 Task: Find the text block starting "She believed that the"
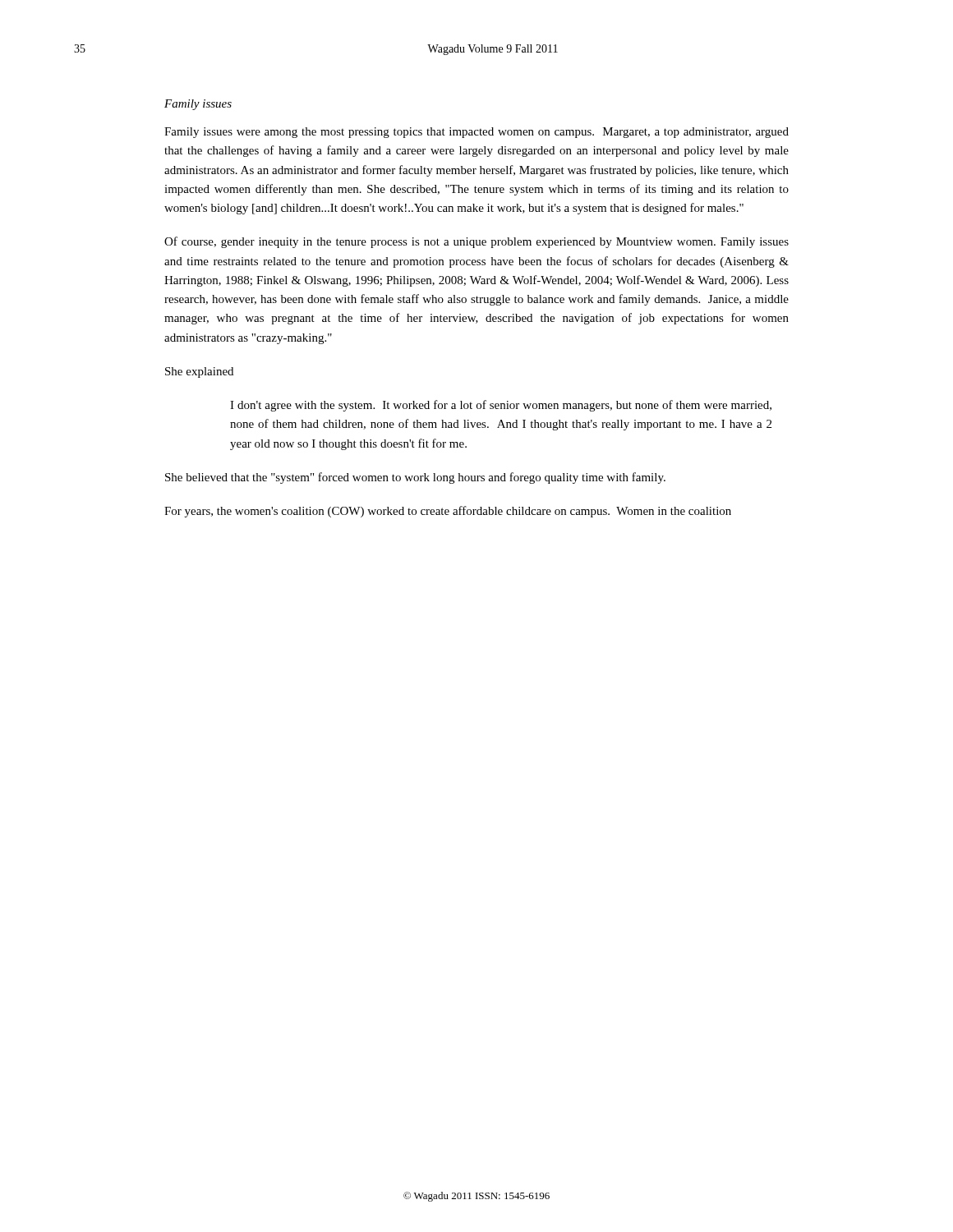[415, 477]
